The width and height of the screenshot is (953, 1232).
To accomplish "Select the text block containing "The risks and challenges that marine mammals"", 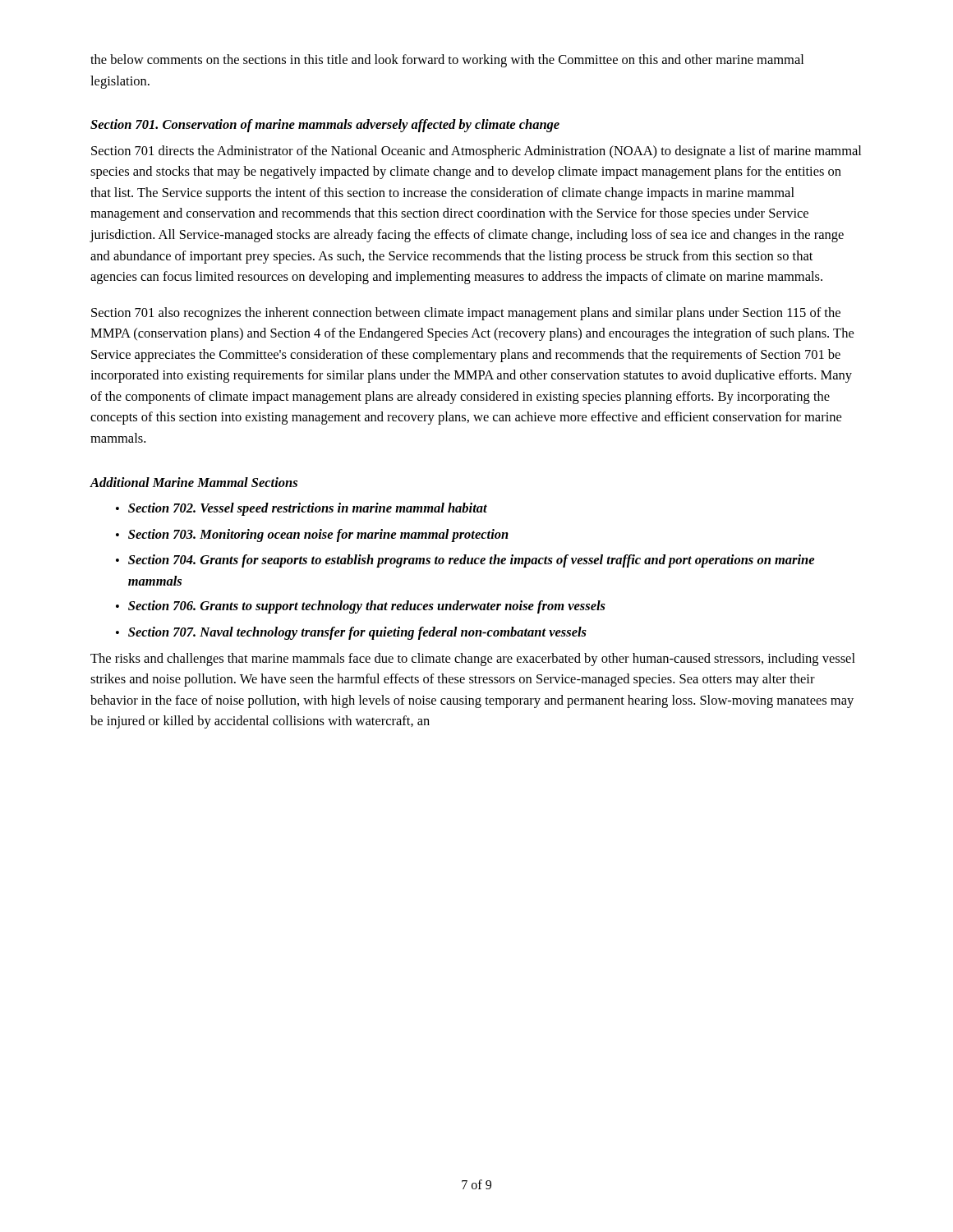I will (x=473, y=689).
